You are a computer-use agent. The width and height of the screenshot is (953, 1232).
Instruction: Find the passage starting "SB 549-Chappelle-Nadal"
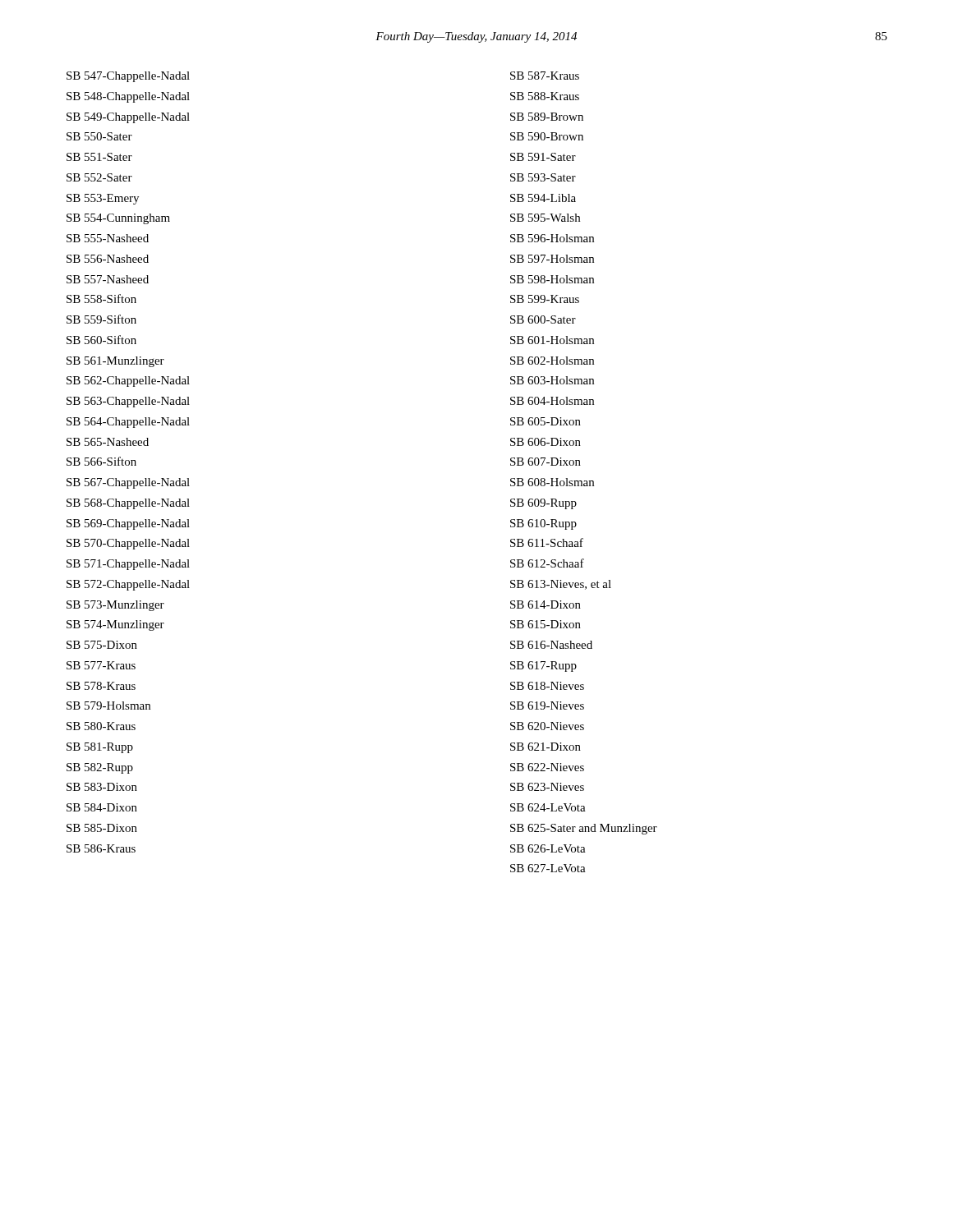coord(128,116)
